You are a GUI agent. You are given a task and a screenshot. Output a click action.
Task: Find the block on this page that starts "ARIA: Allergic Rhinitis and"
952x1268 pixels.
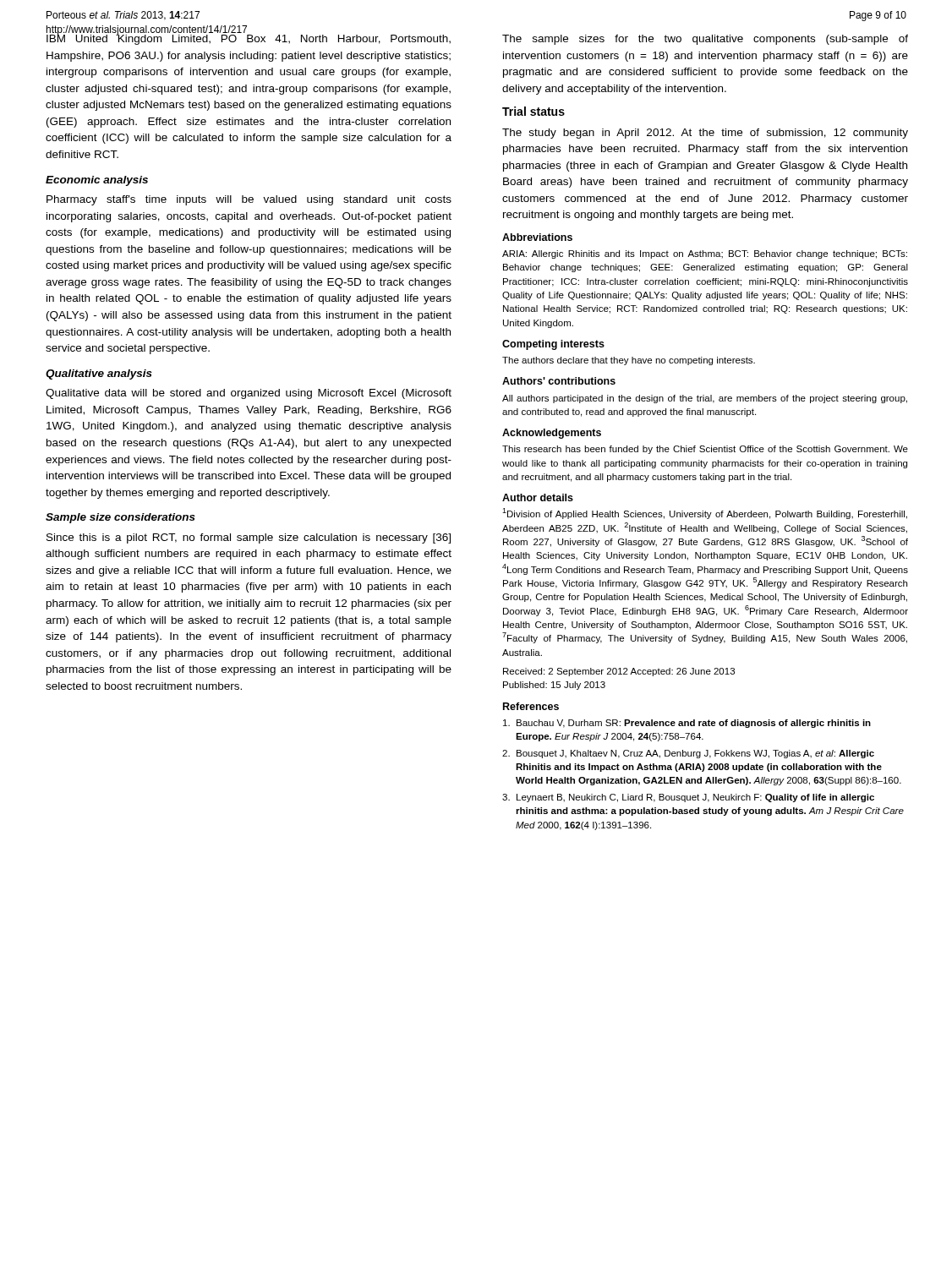(705, 288)
